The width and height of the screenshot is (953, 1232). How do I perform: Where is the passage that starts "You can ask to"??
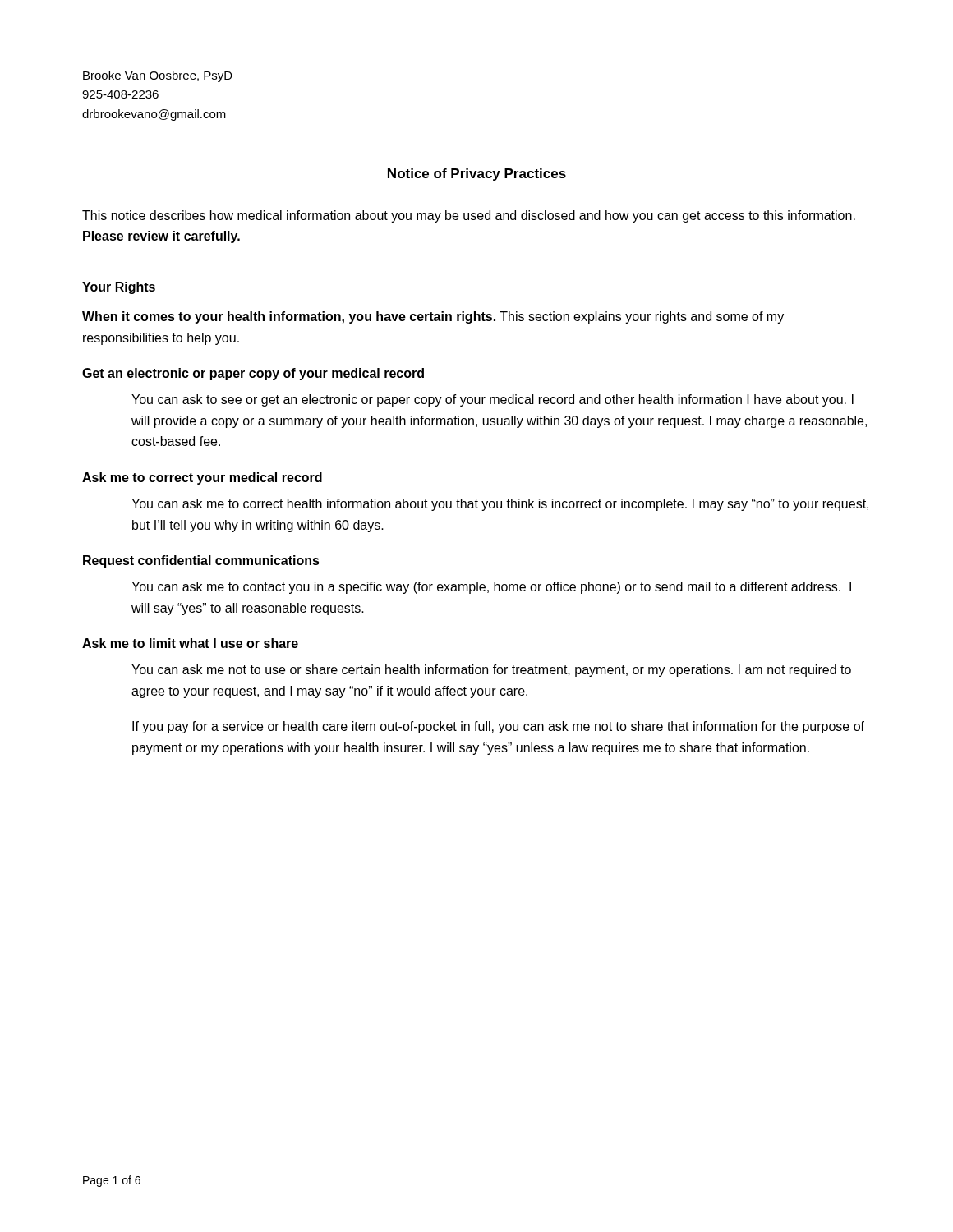[x=500, y=421]
